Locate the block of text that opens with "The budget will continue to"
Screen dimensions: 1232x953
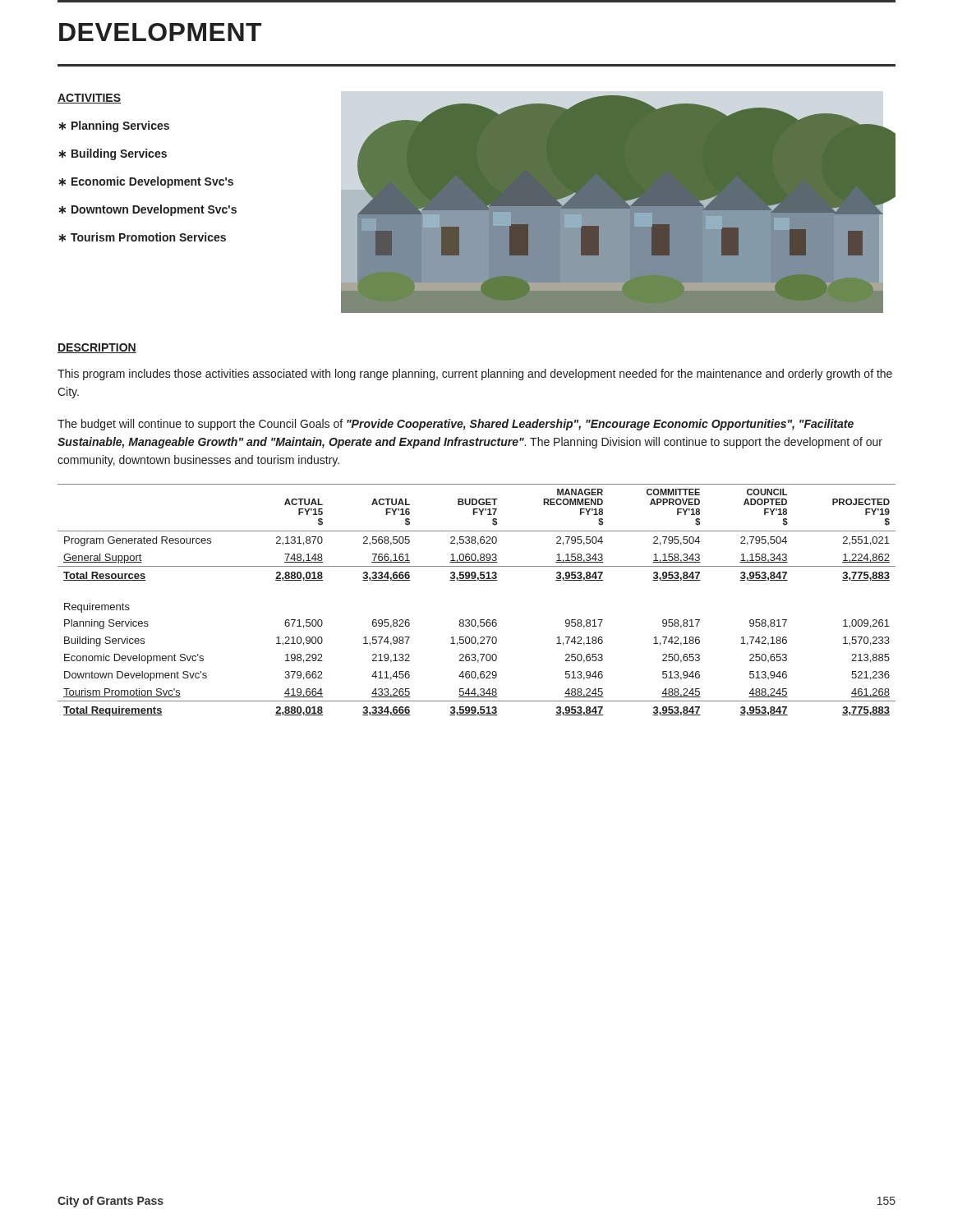[470, 442]
